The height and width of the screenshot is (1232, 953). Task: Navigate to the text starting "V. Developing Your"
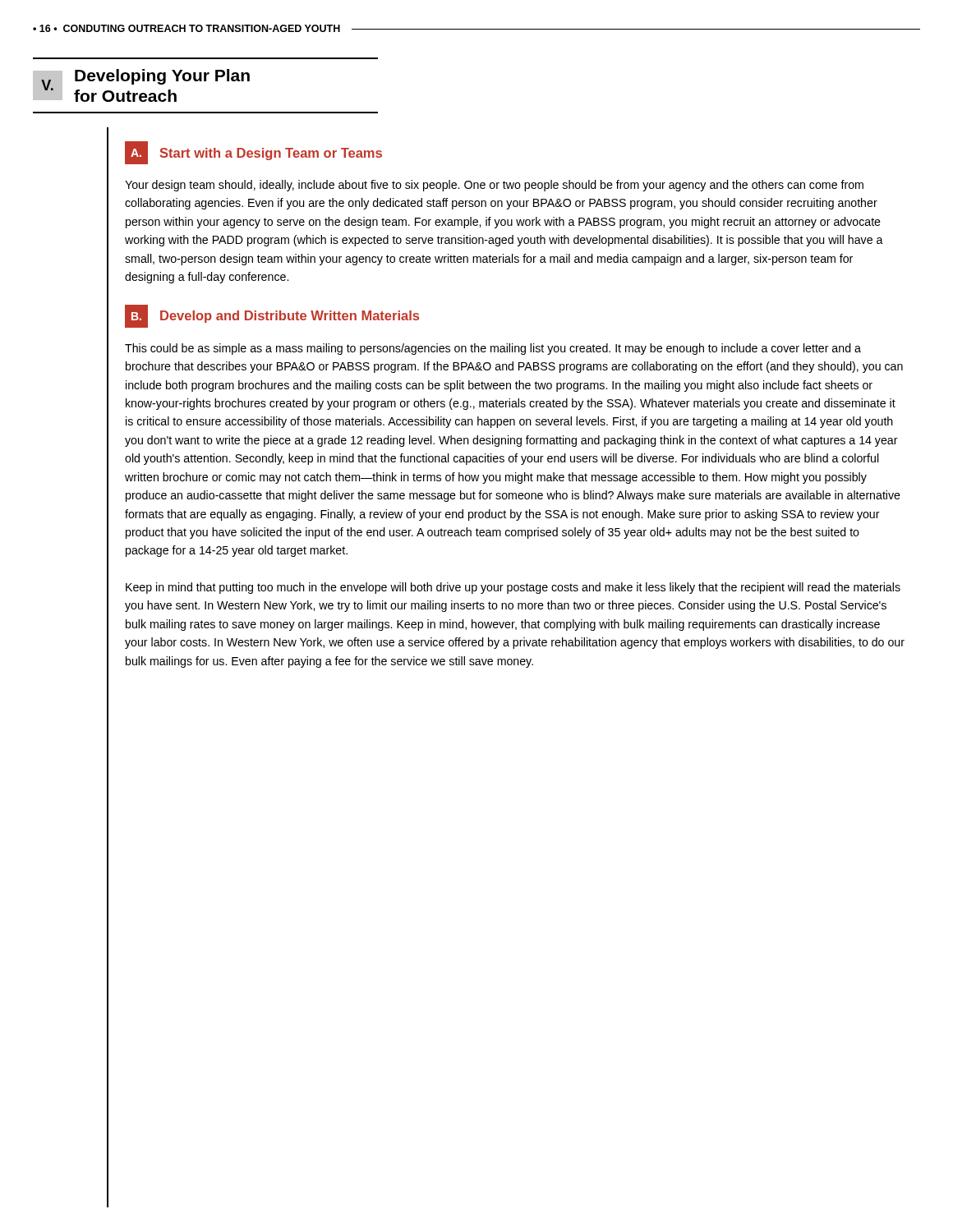click(x=205, y=86)
